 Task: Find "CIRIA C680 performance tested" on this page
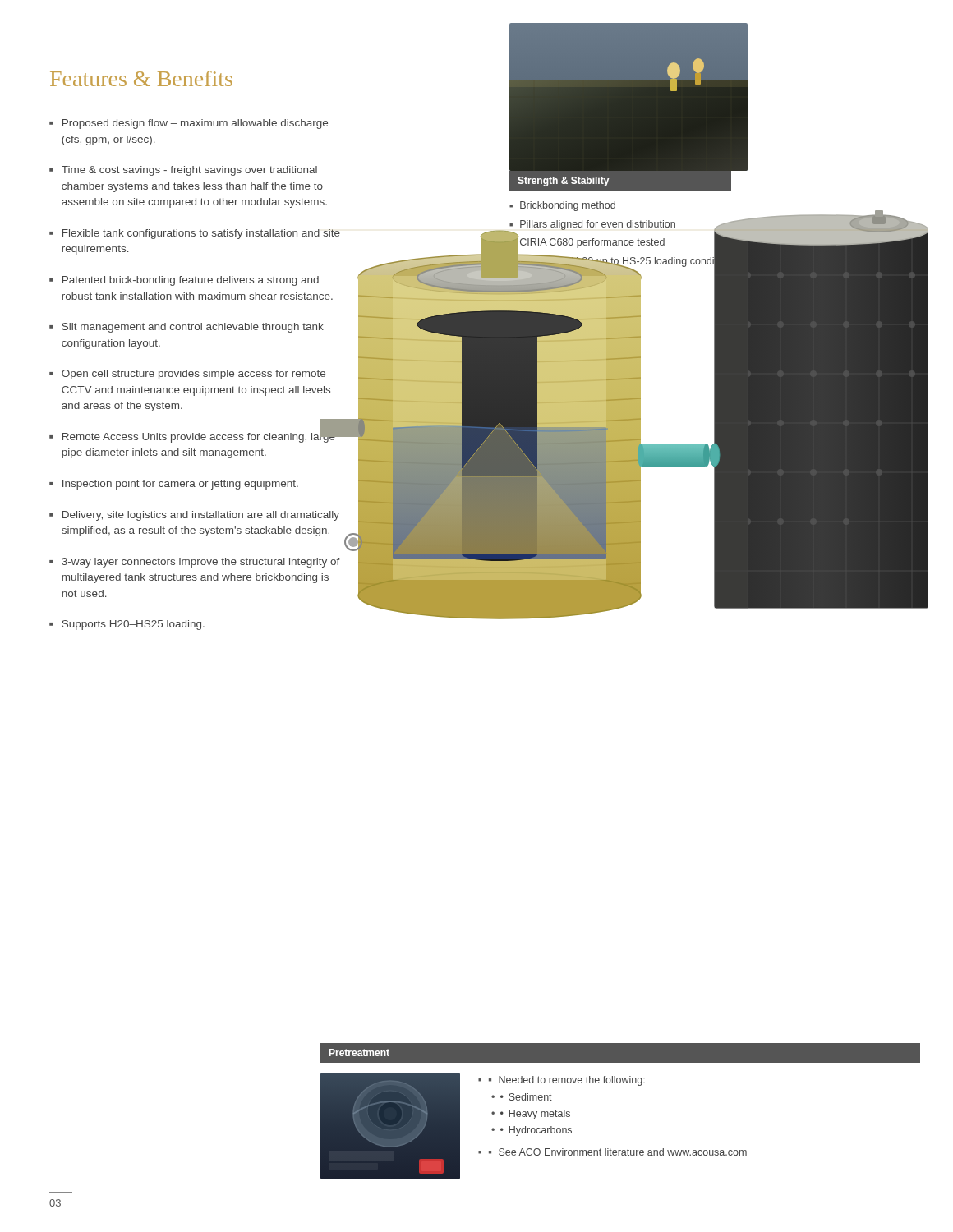592,242
